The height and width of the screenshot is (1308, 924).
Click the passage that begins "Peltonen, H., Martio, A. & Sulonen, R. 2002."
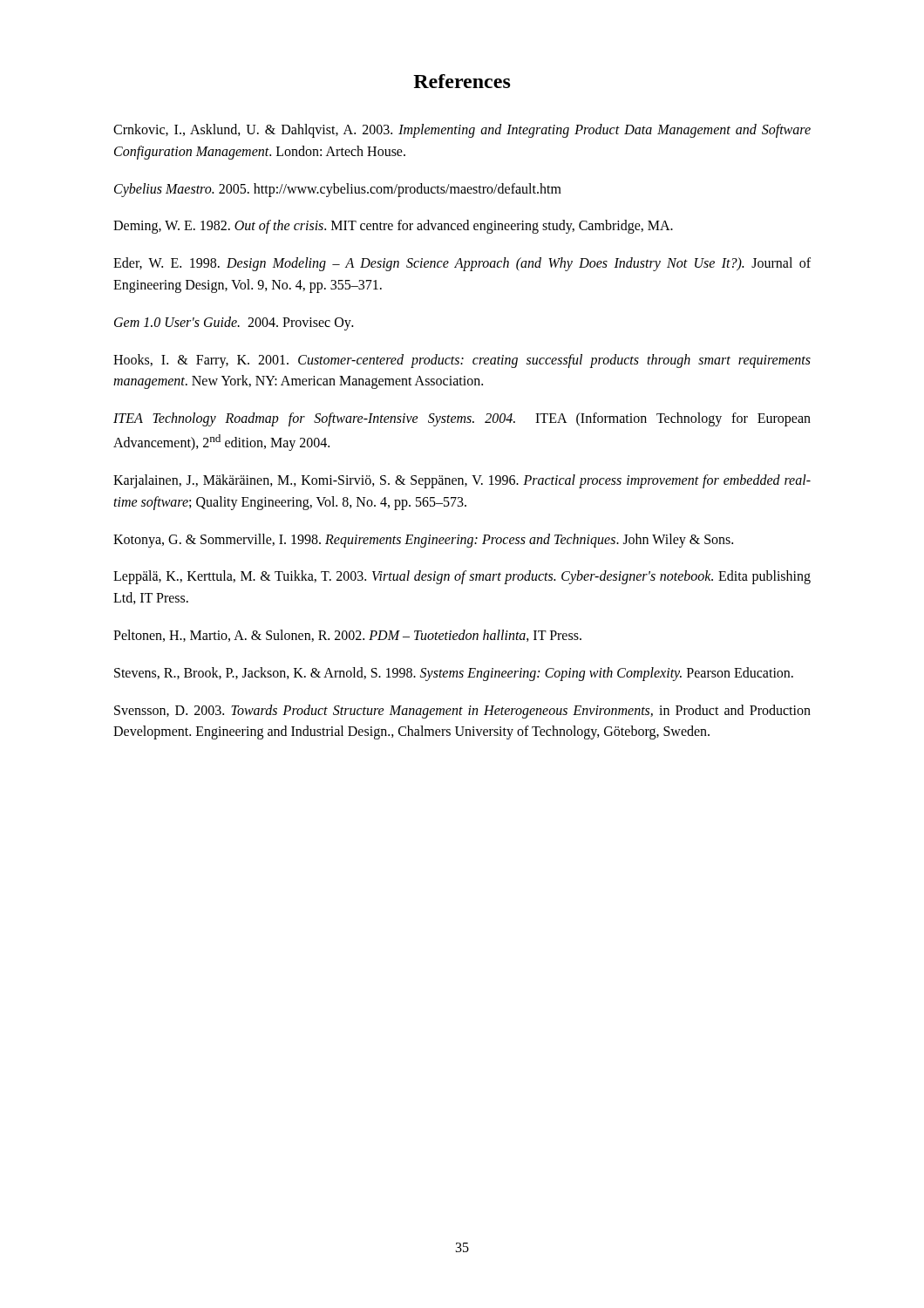(348, 635)
